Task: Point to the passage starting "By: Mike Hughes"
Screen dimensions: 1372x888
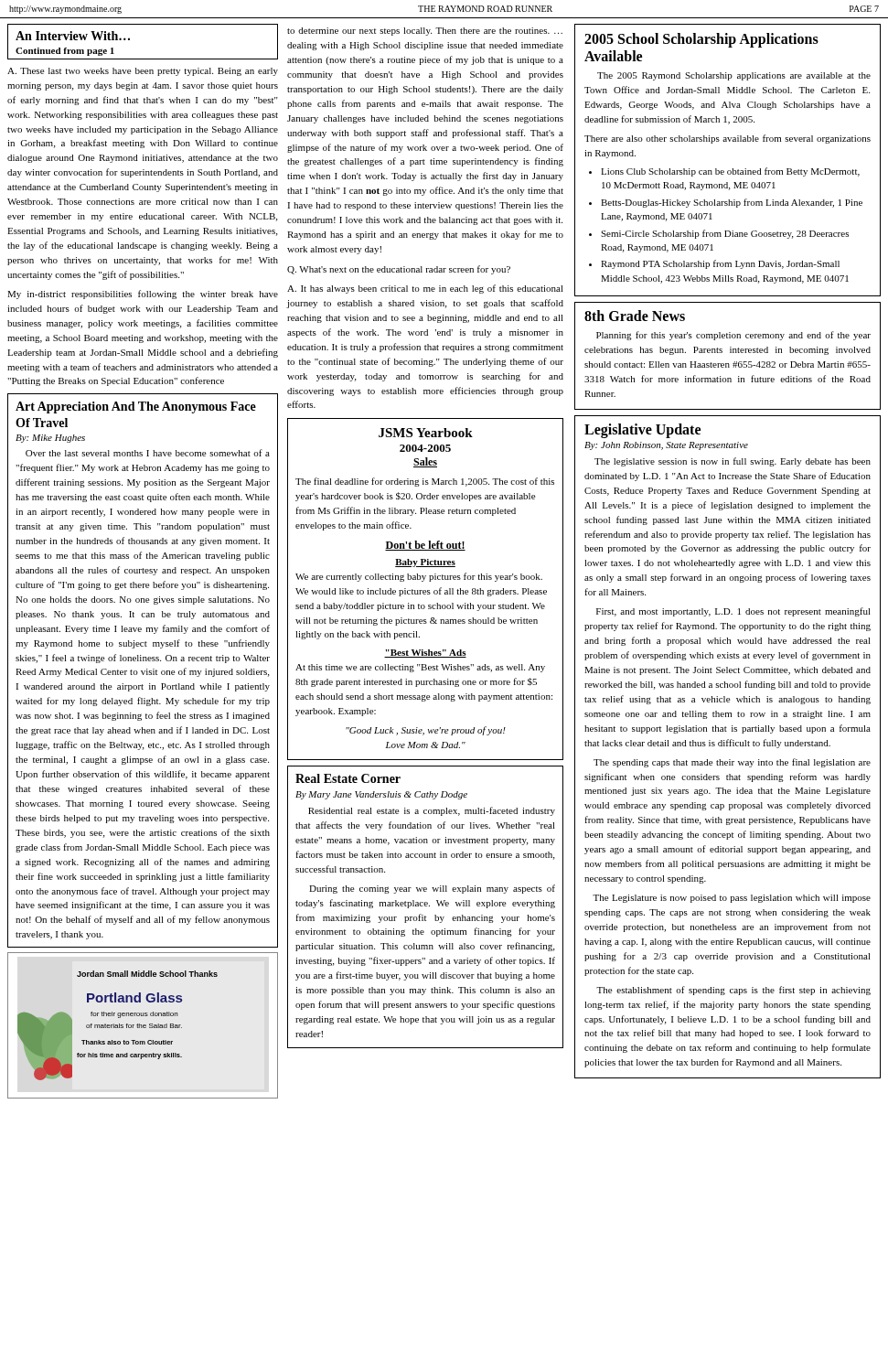Action: pos(50,438)
